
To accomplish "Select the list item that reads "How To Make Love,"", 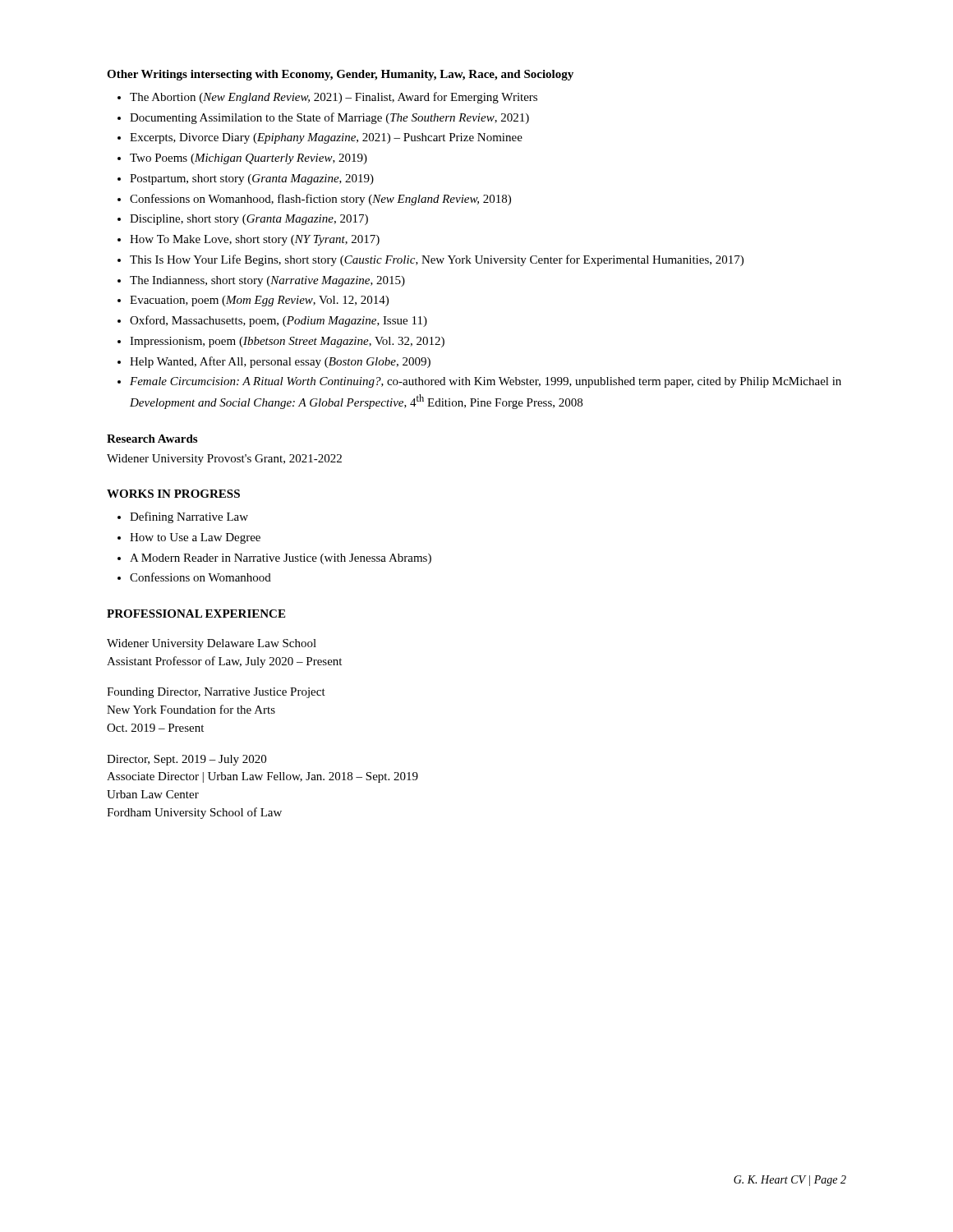I will coord(255,239).
